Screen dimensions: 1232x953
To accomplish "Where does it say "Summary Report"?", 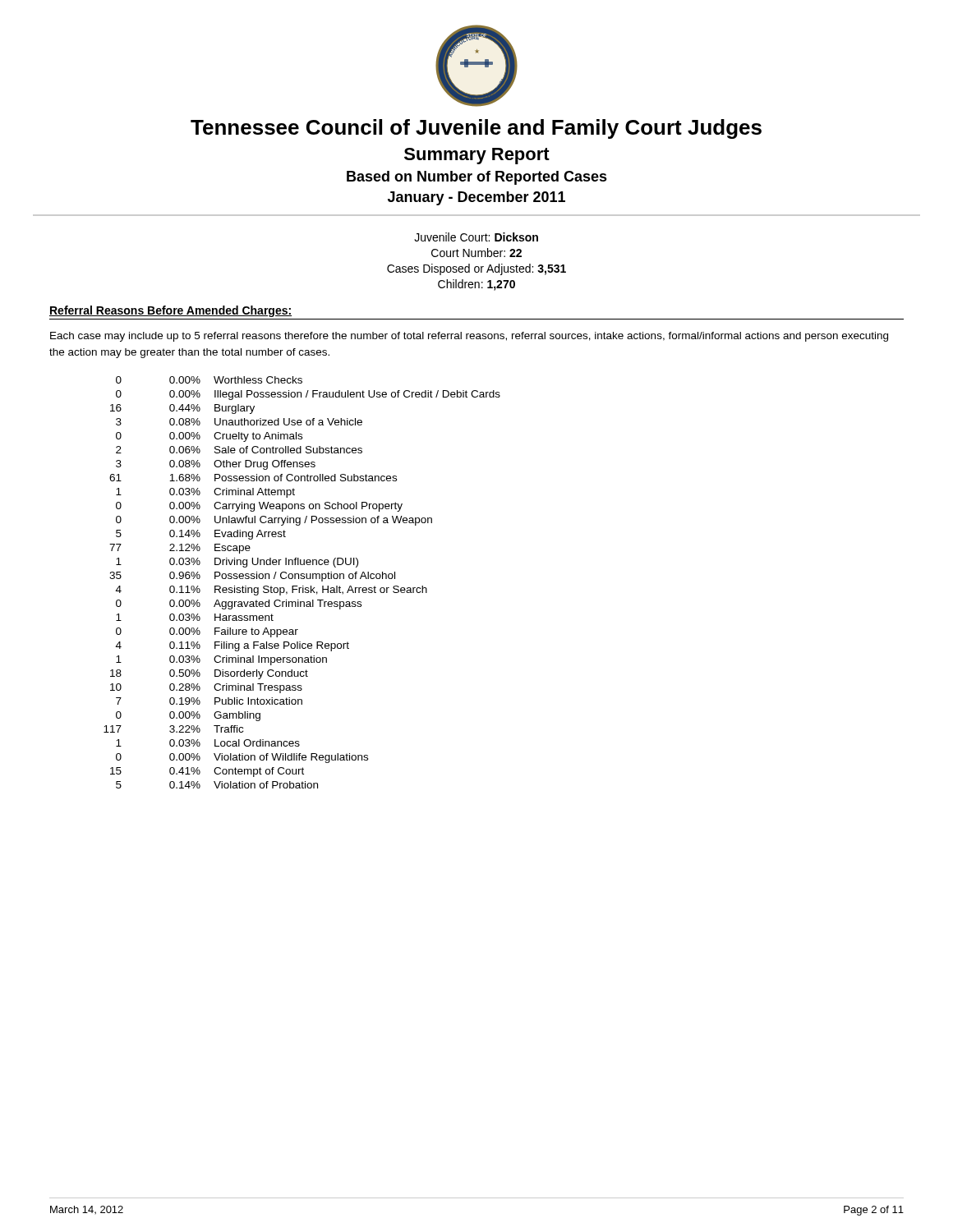I will pos(476,154).
